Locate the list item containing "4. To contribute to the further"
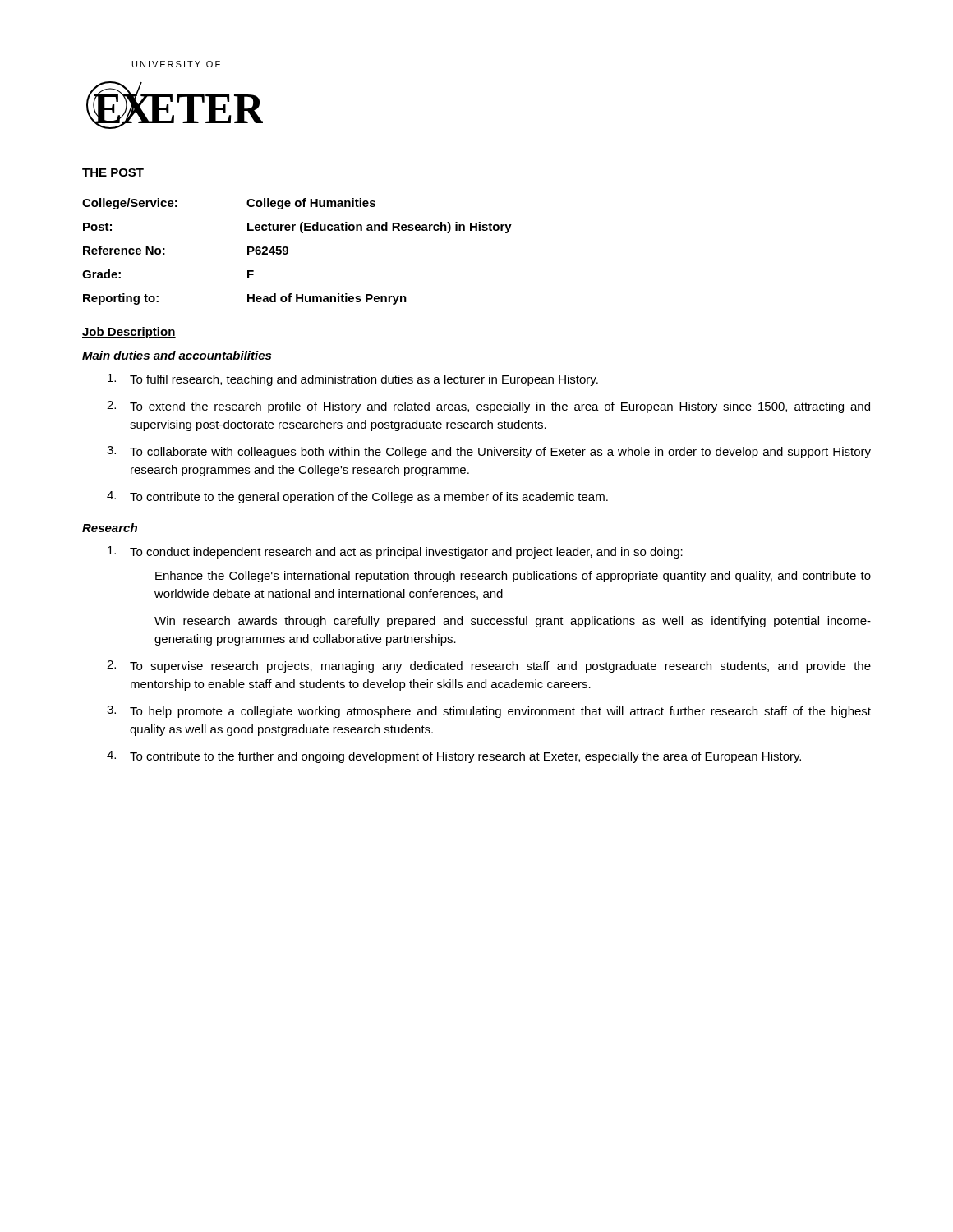The height and width of the screenshot is (1232, 953). tap(455, 756)
